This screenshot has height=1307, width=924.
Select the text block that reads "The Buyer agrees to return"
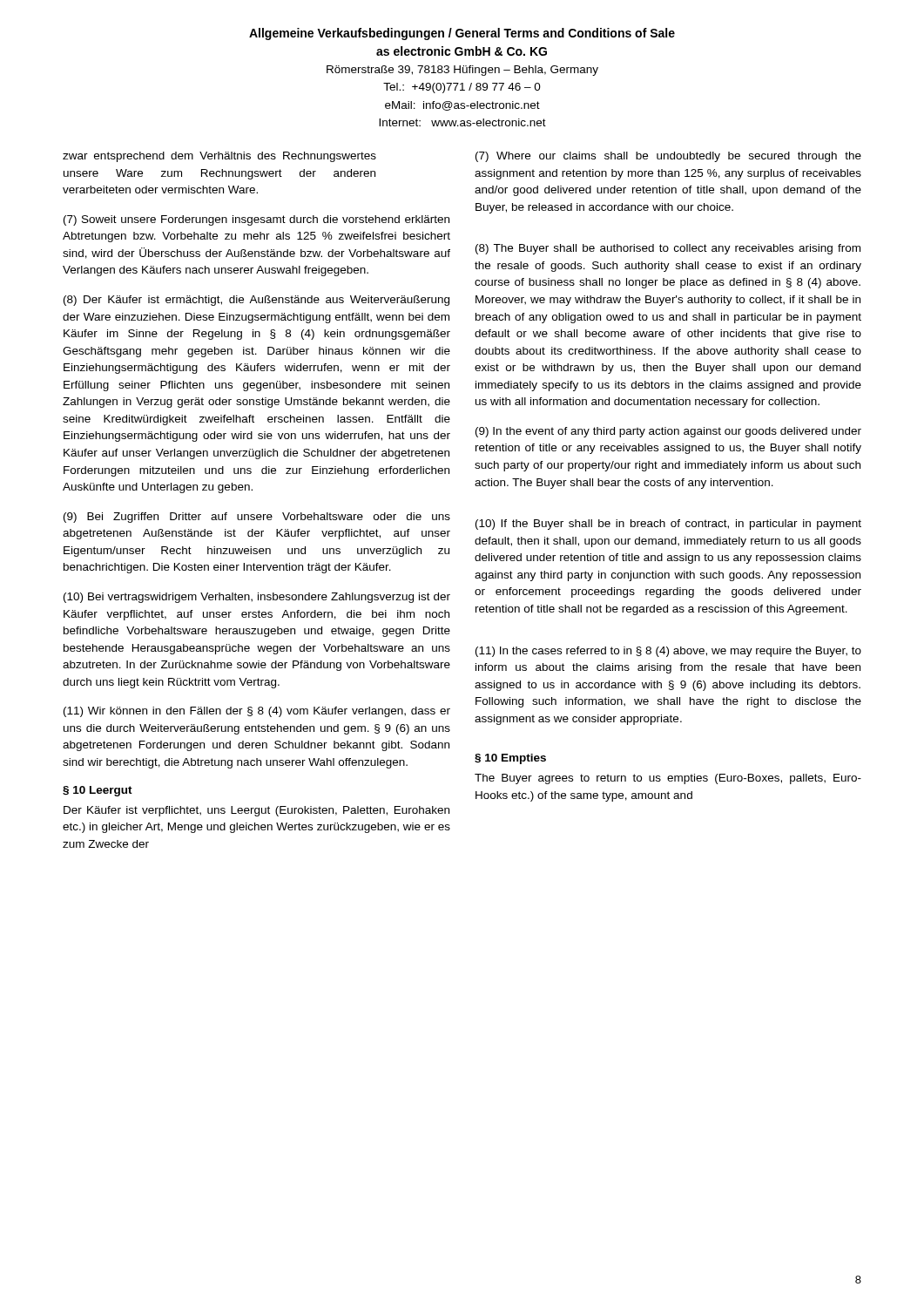pos(668,786)
